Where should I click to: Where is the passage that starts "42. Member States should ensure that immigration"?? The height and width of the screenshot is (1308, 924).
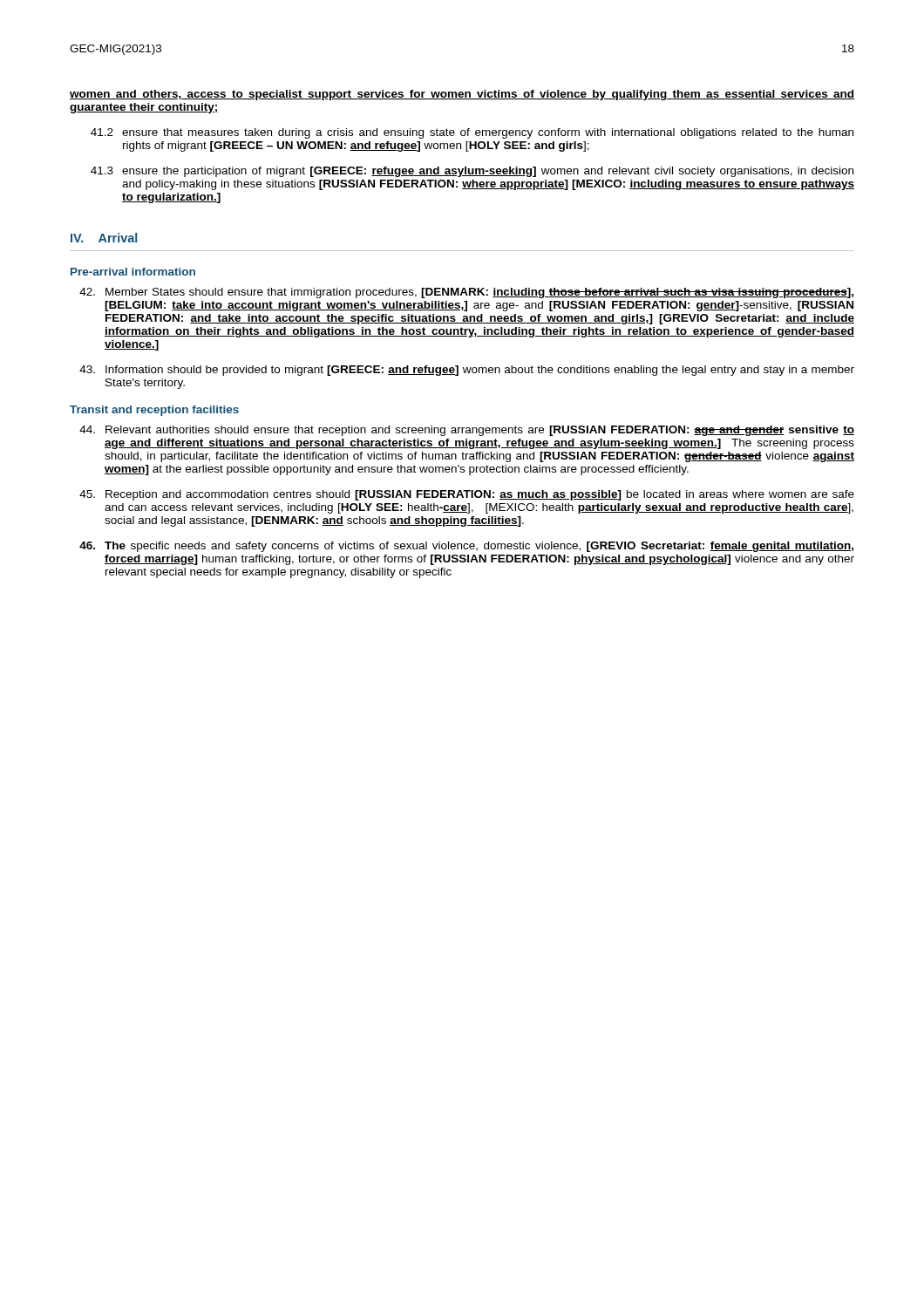(x=462, y=318)
